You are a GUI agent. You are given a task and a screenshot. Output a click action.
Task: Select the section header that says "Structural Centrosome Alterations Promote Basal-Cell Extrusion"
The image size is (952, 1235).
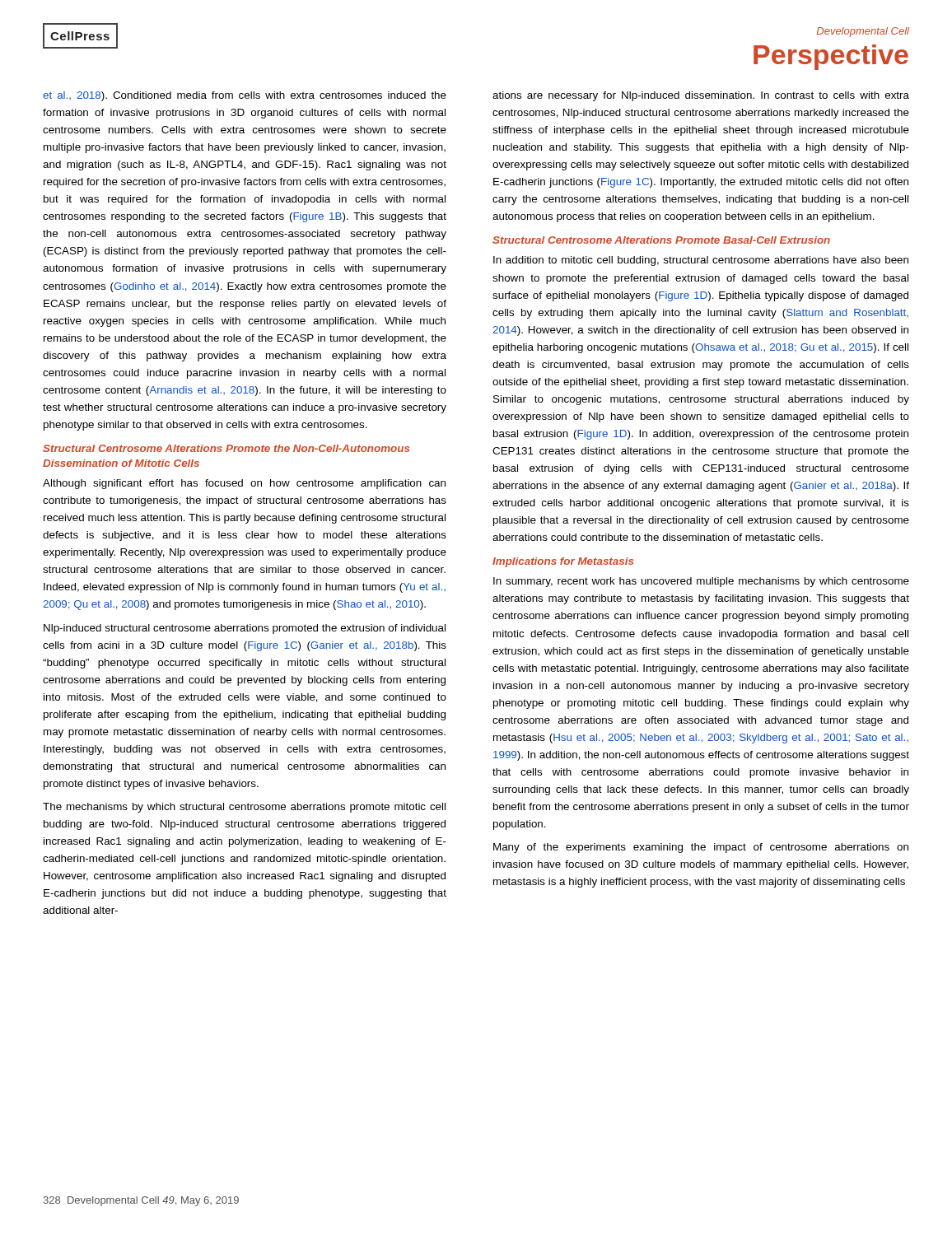point(661,240)
